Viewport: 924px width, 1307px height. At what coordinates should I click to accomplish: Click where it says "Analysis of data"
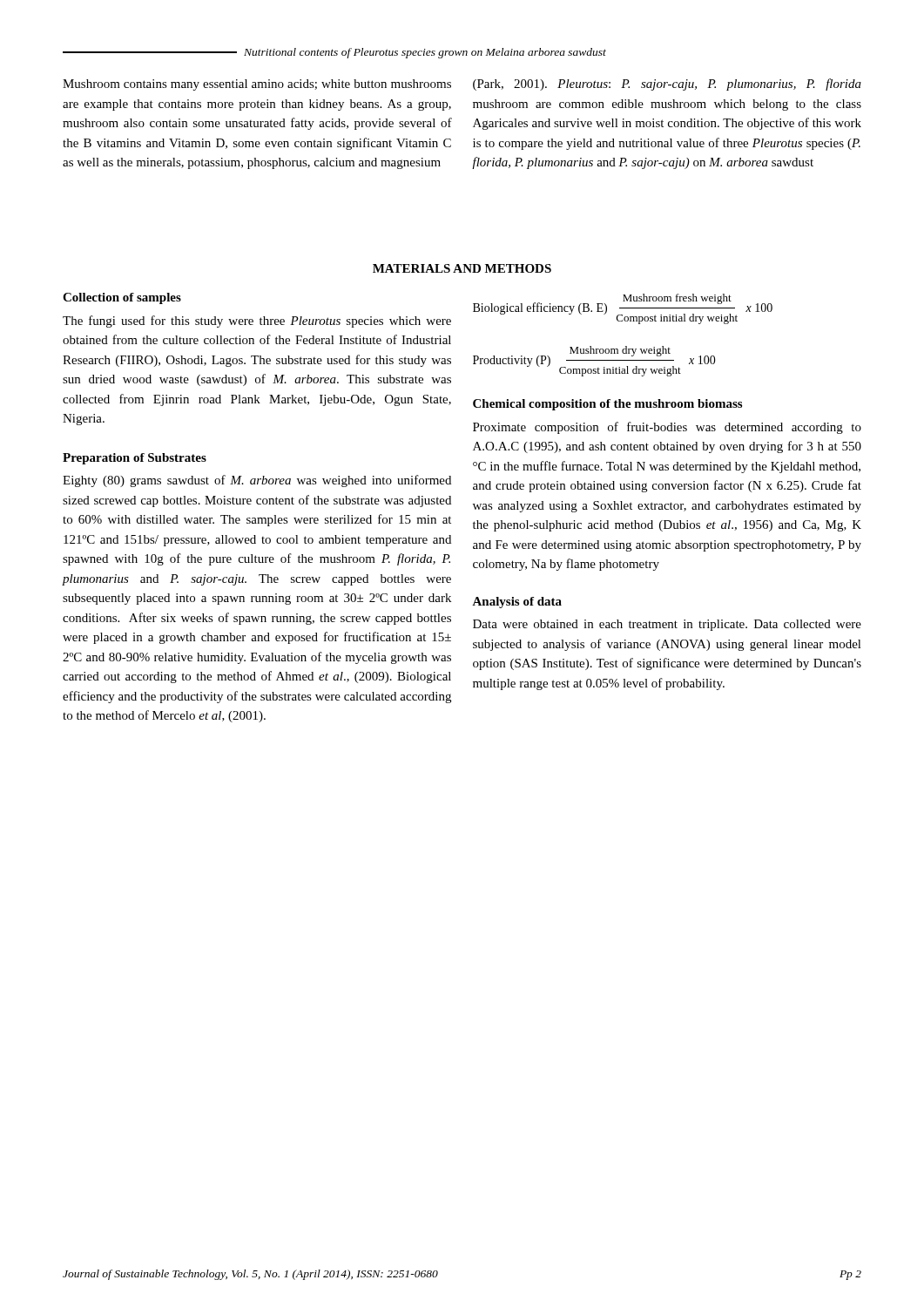(x=517, y=603)
